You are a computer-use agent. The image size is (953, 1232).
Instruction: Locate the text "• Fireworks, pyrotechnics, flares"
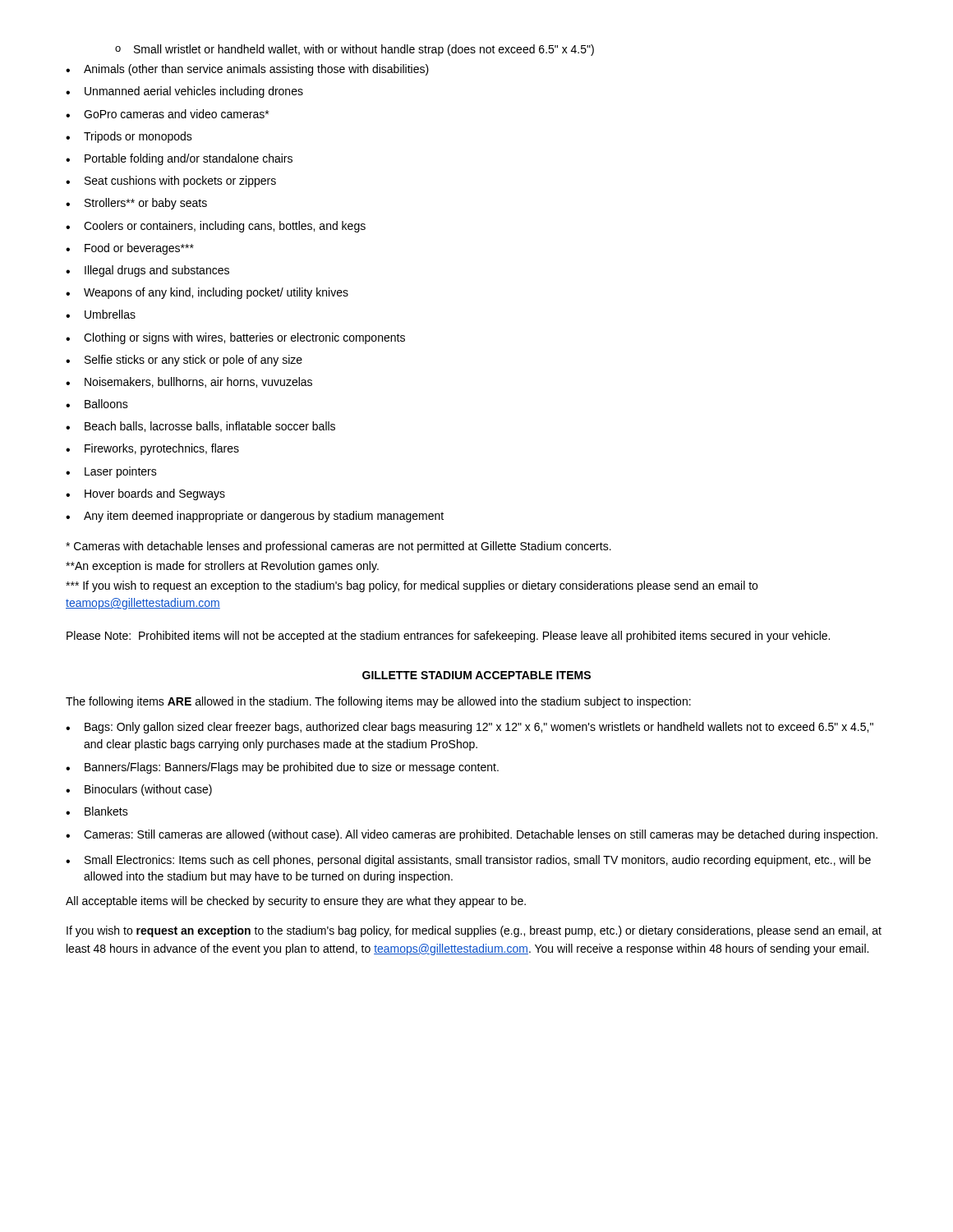pos(152,450)
